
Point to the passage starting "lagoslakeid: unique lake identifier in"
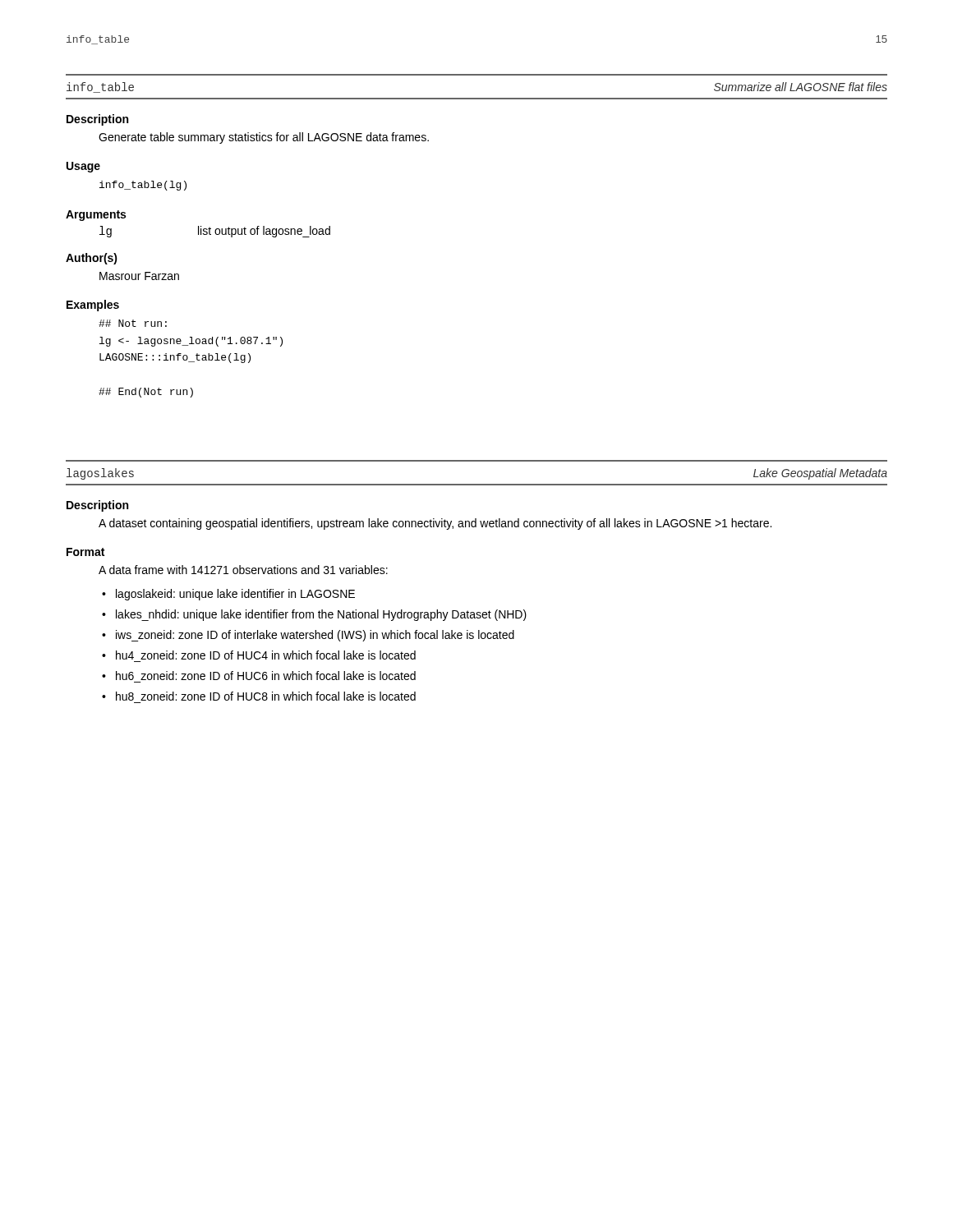(235, 594)
